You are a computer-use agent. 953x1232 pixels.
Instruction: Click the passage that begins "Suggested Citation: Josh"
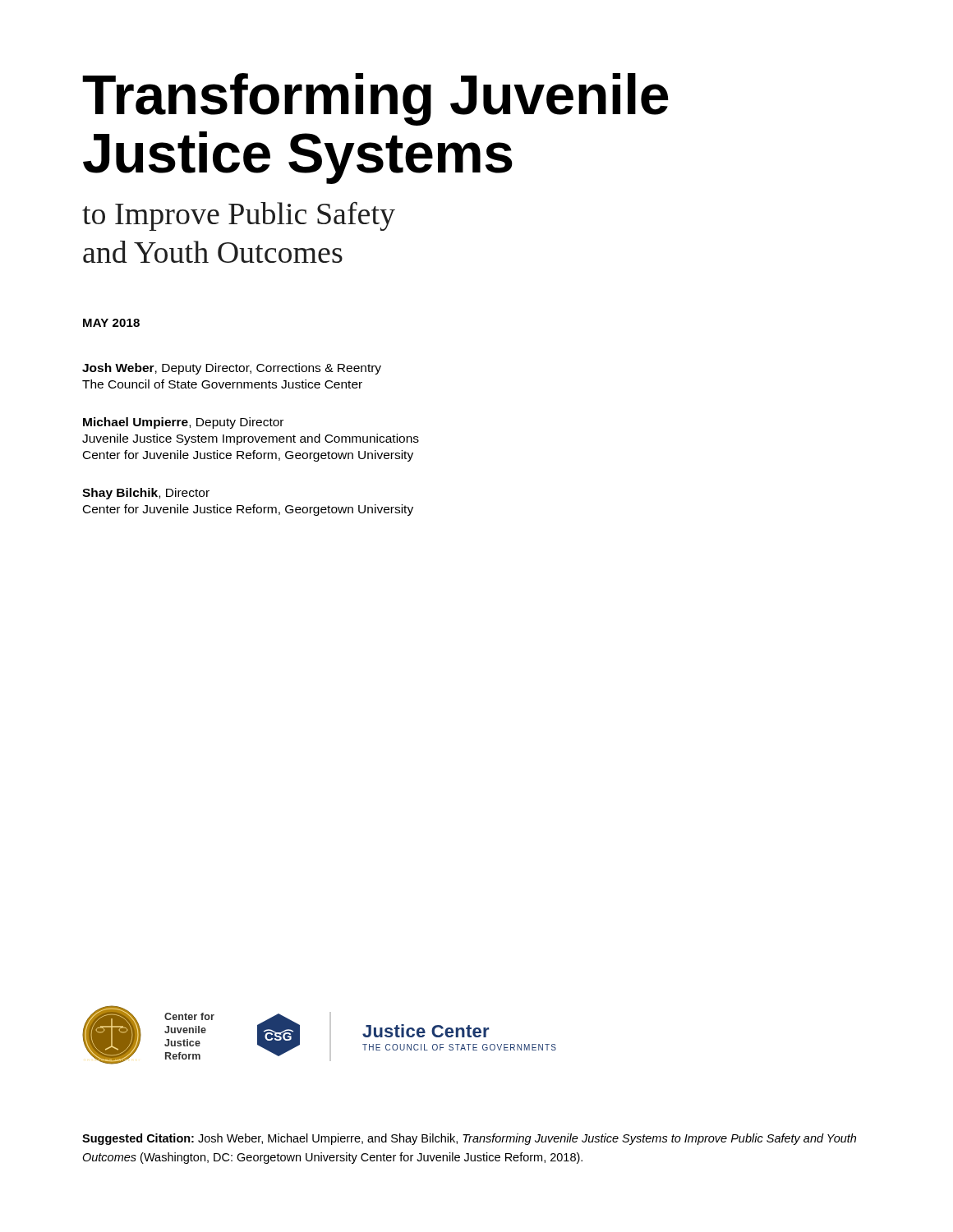(x=469, y=1148)
